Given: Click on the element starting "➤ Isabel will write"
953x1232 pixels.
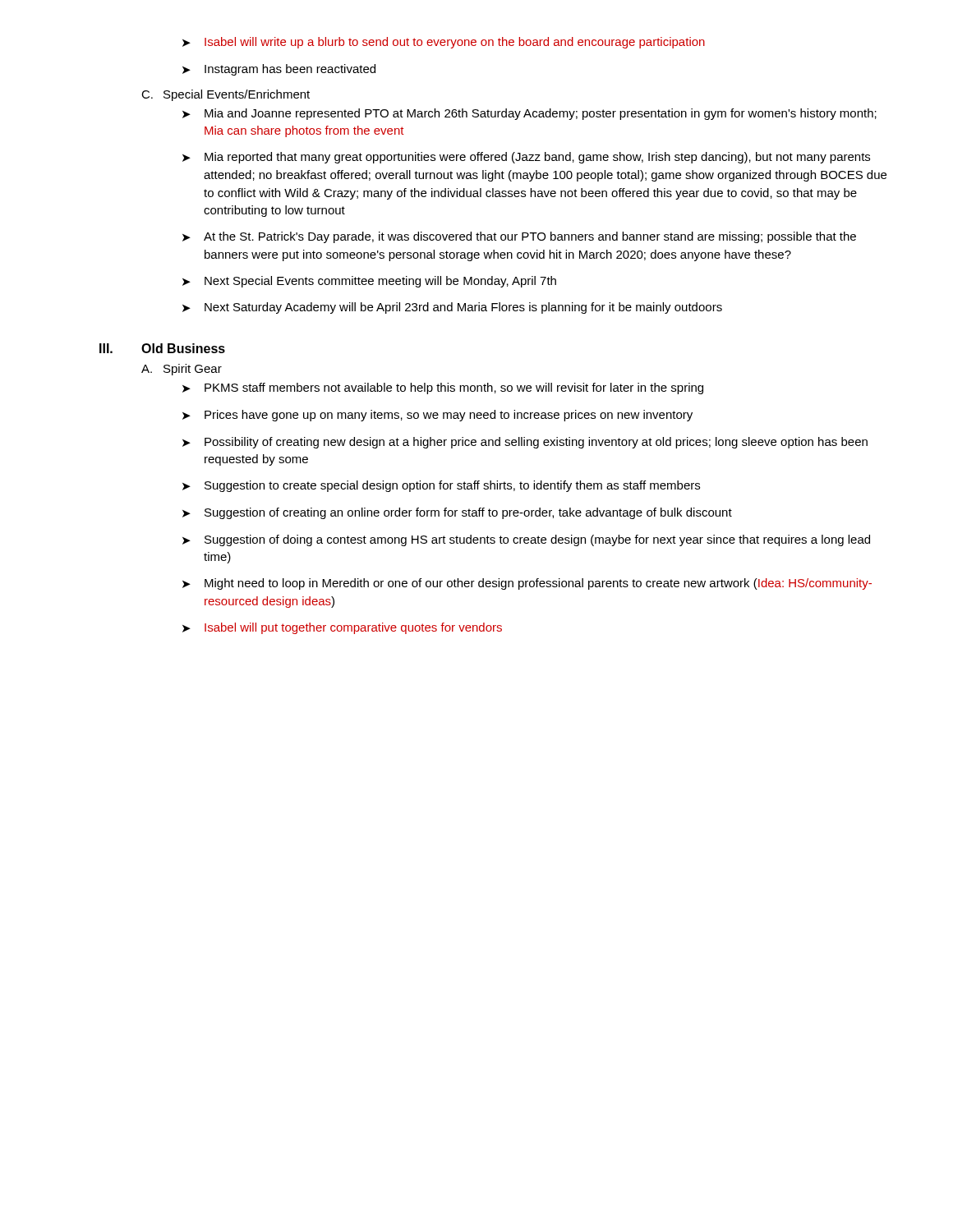Looking at the screenshot, I should tap(534, 42).
